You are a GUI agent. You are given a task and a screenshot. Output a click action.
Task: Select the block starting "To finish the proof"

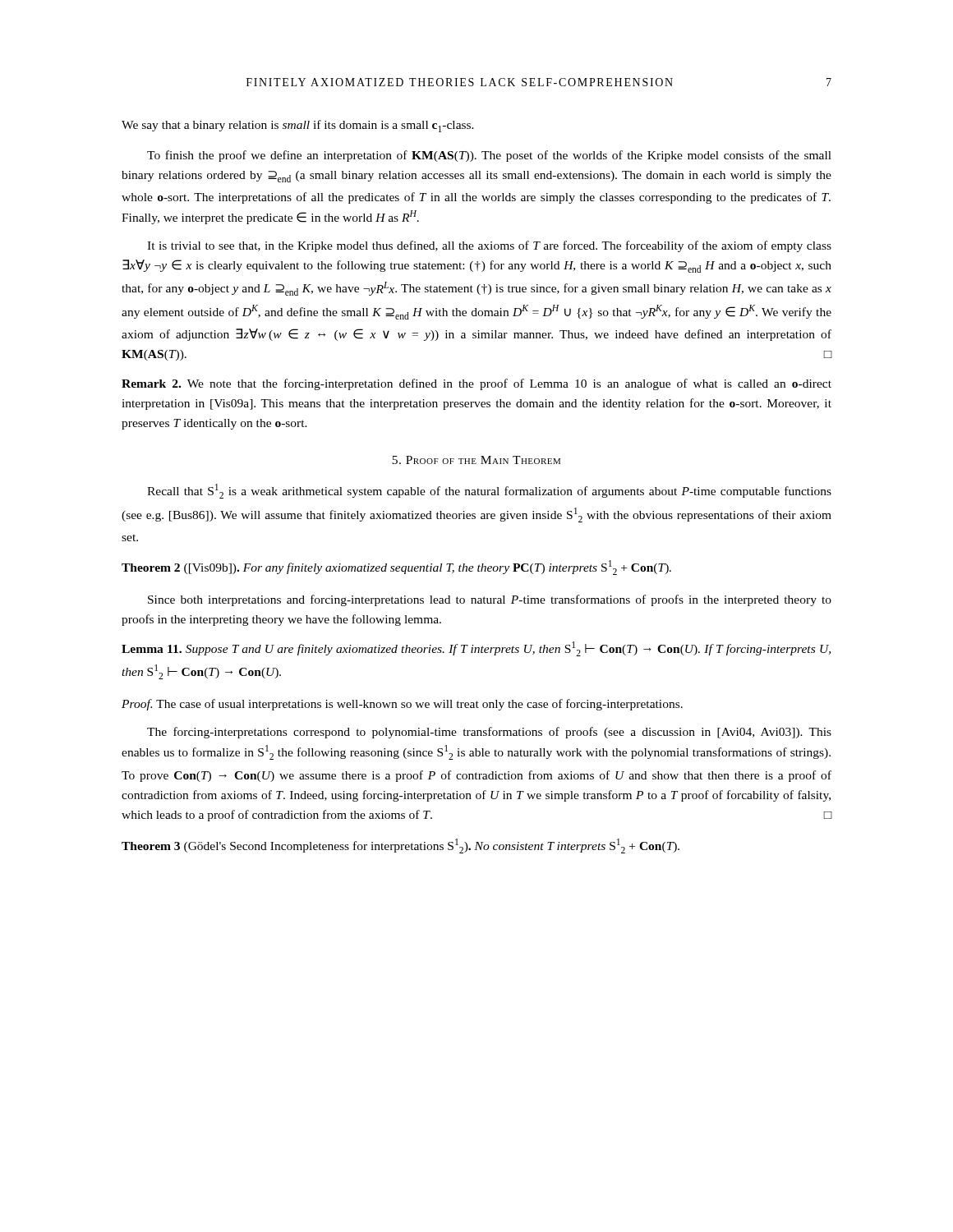point(476,186)
